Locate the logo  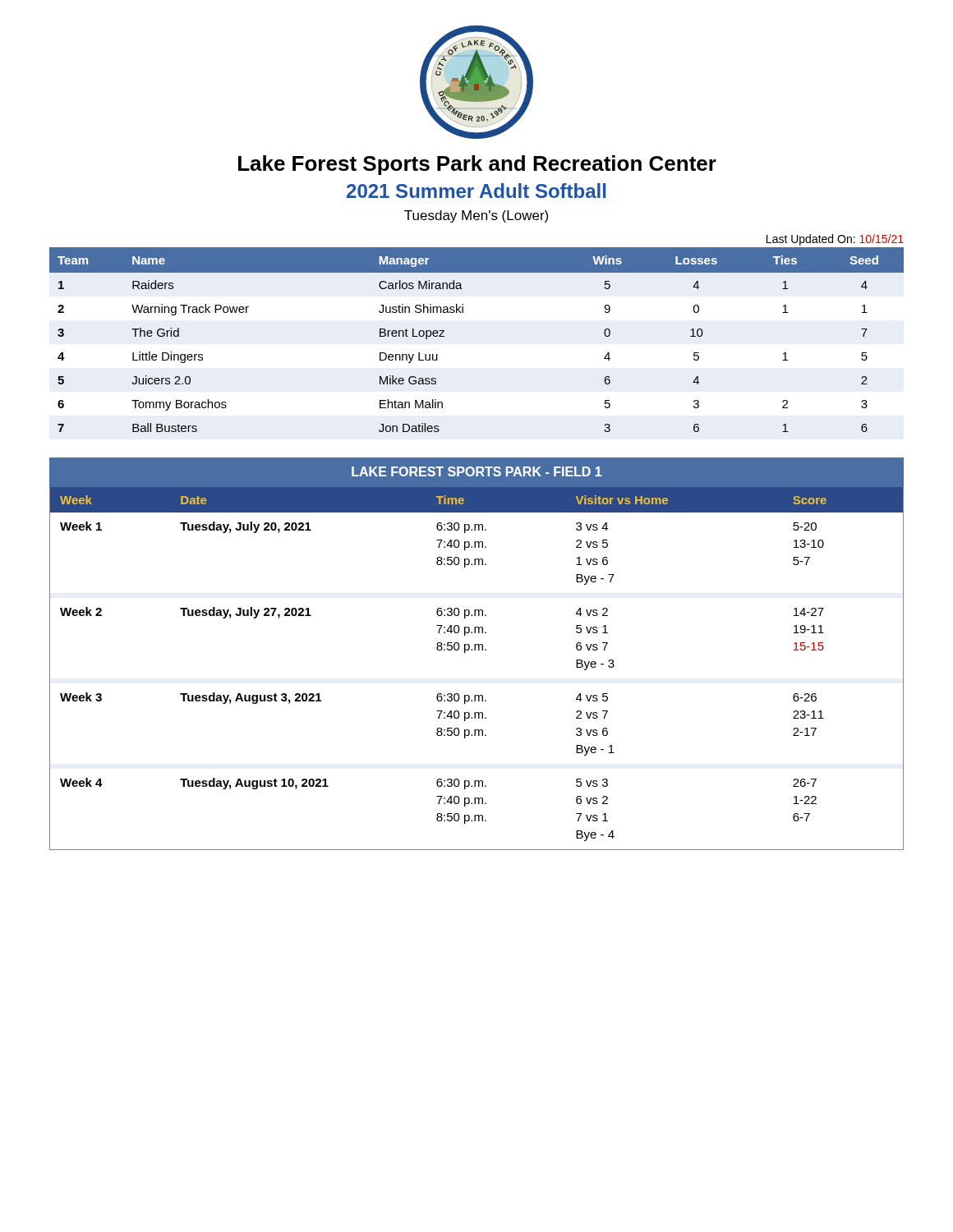tap(476, 84)
